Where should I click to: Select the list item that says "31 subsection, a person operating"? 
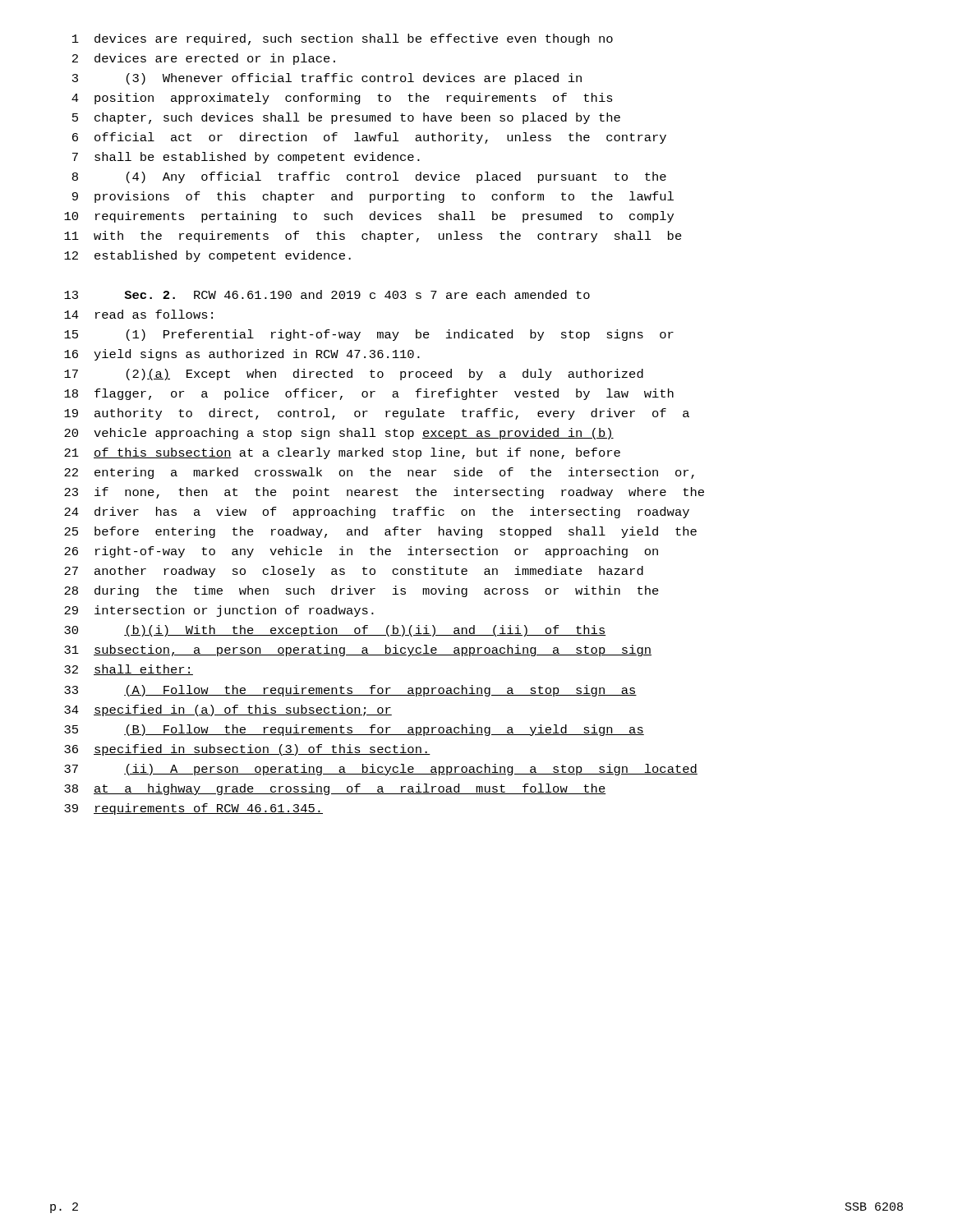pyautogui.click(x=476, y=651)
